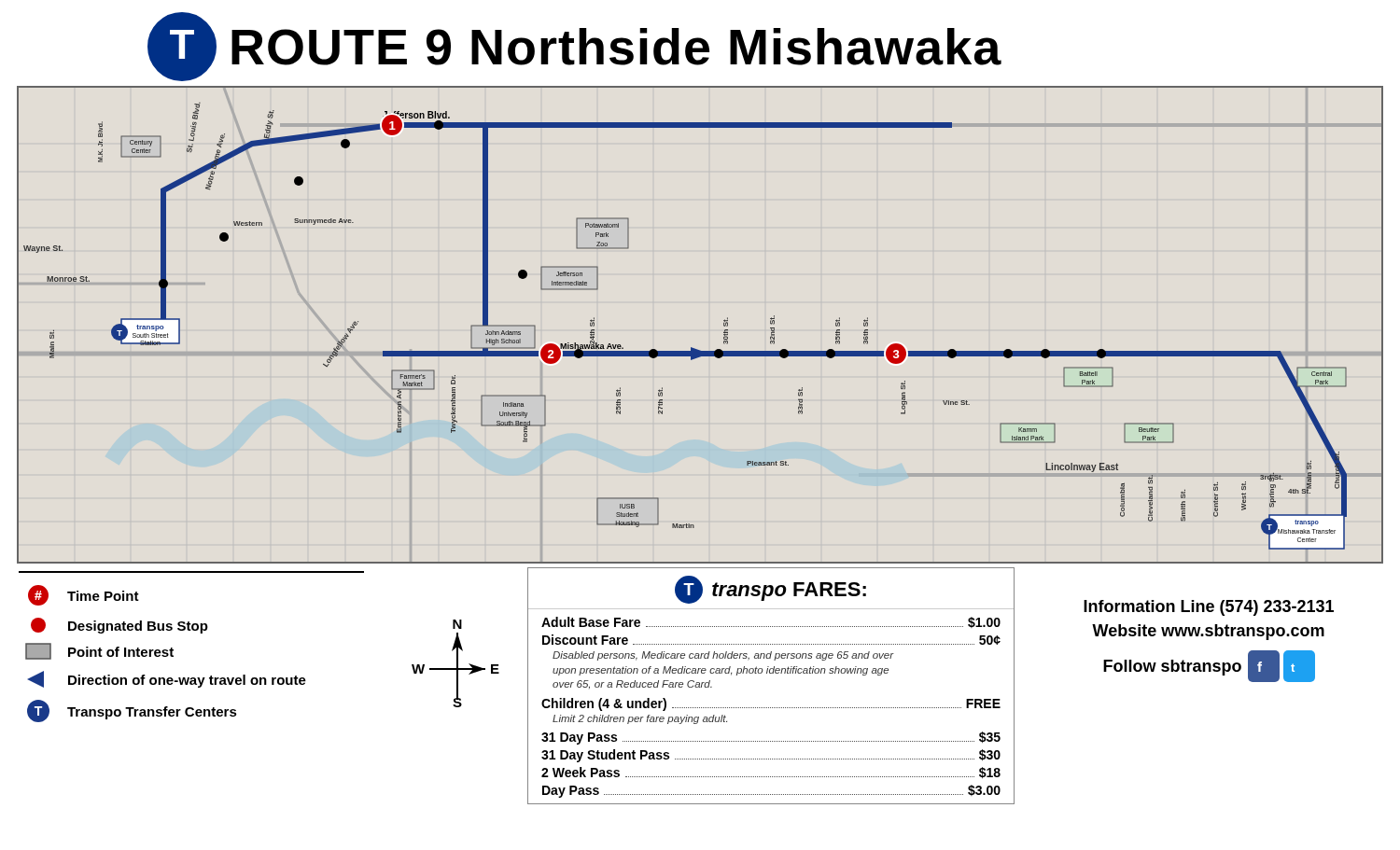
Task: Select the passage starting "Information Line (574)"
Action: click(1209, 640)
